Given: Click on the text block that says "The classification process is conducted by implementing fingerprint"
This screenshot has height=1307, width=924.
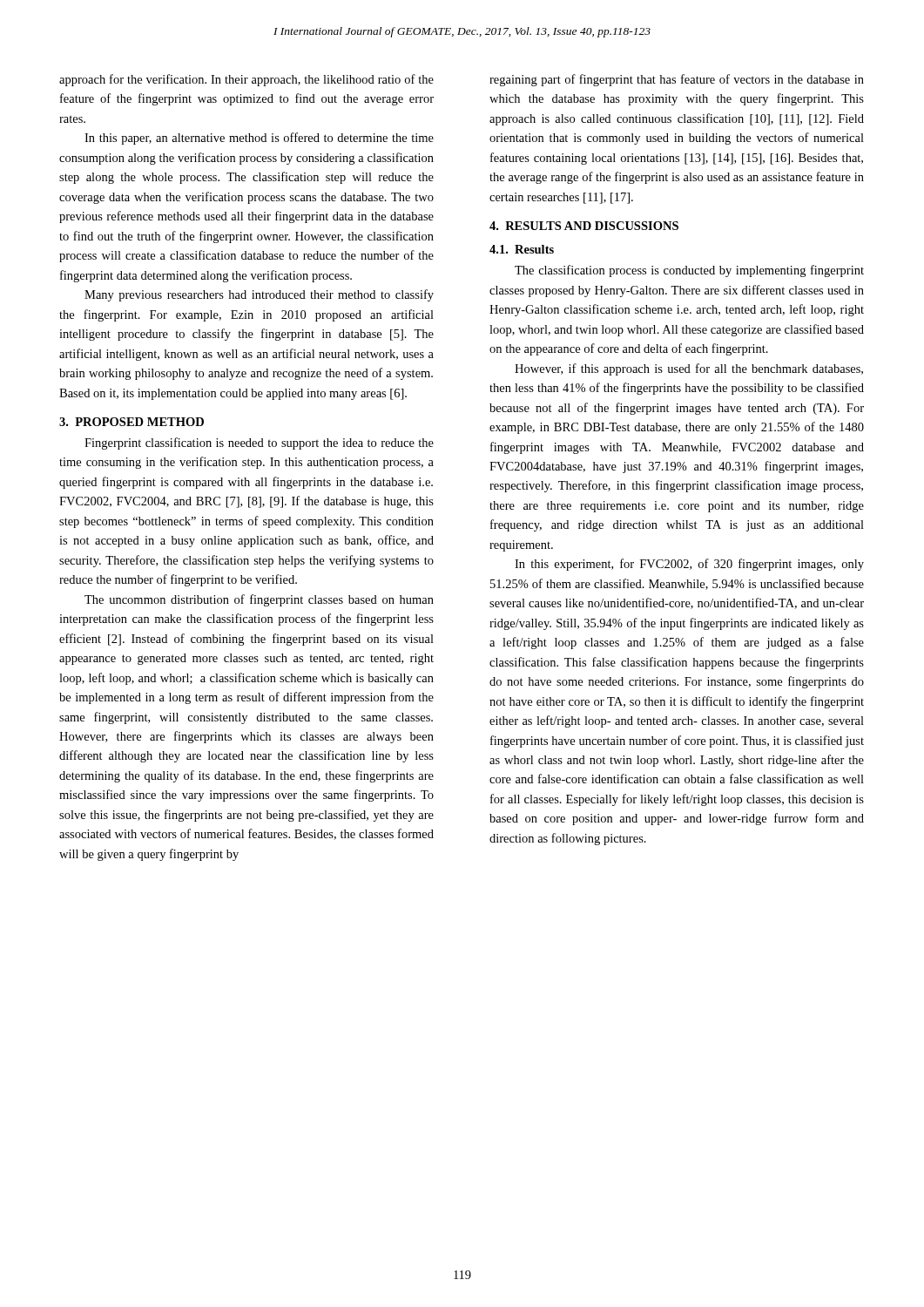Looking at the screenshot, I should pos(677,310).
